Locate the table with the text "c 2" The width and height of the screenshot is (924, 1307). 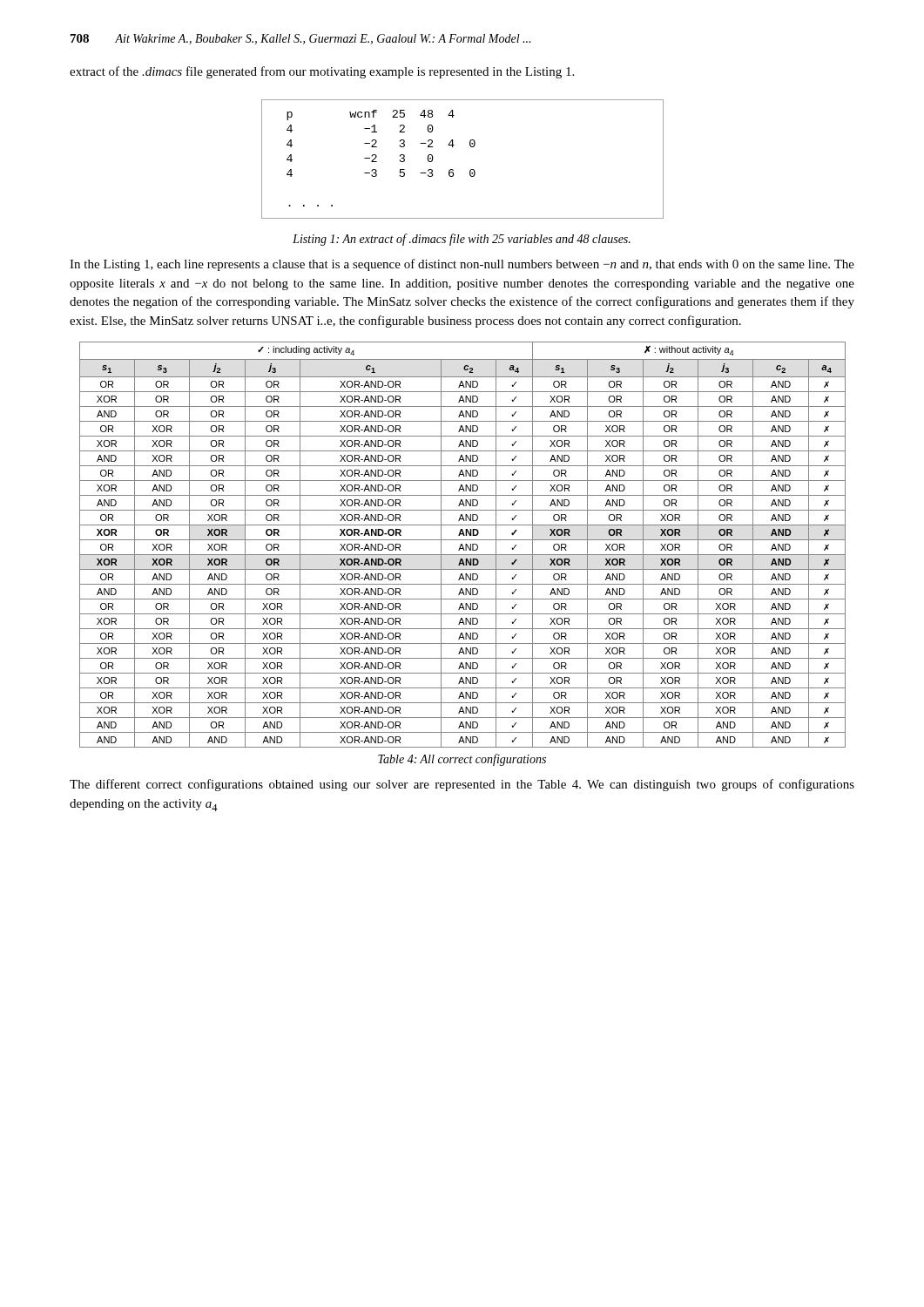(x=462, y=545)
